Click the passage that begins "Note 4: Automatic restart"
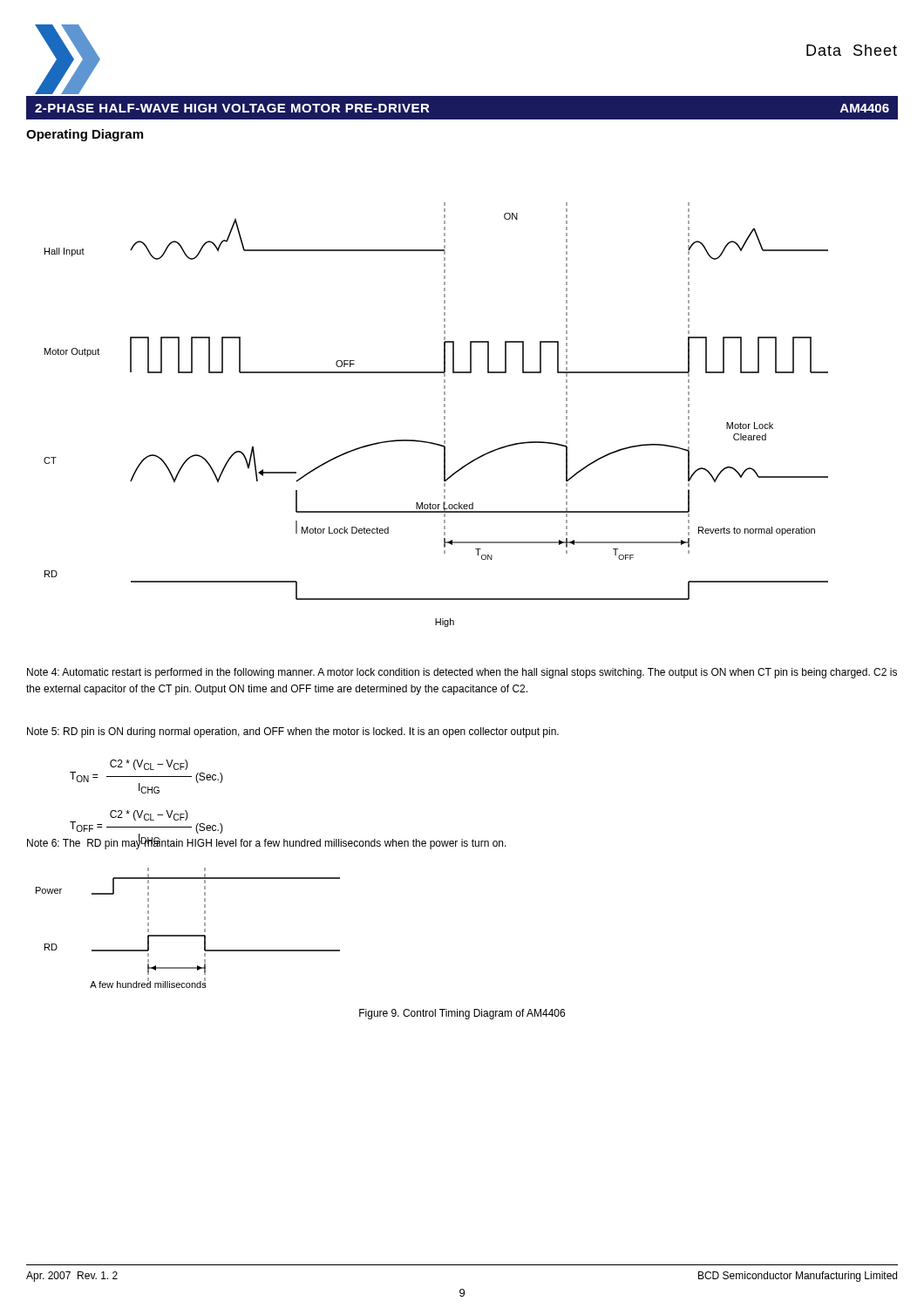The width and height of the screenshot is (924, 1308). click(x=462, y=680)
